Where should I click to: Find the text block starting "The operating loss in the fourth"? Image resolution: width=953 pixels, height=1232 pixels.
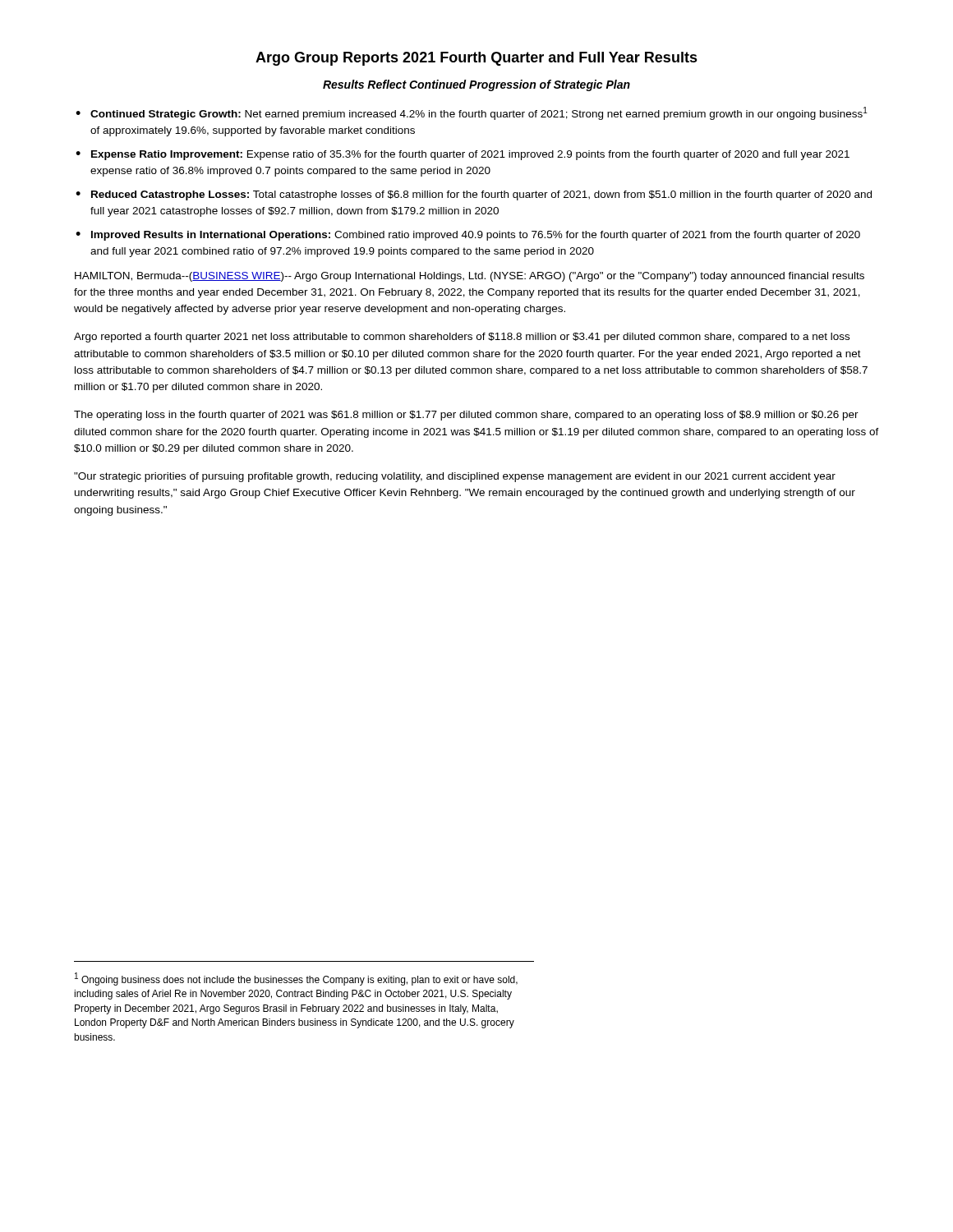tap(476, 431)
